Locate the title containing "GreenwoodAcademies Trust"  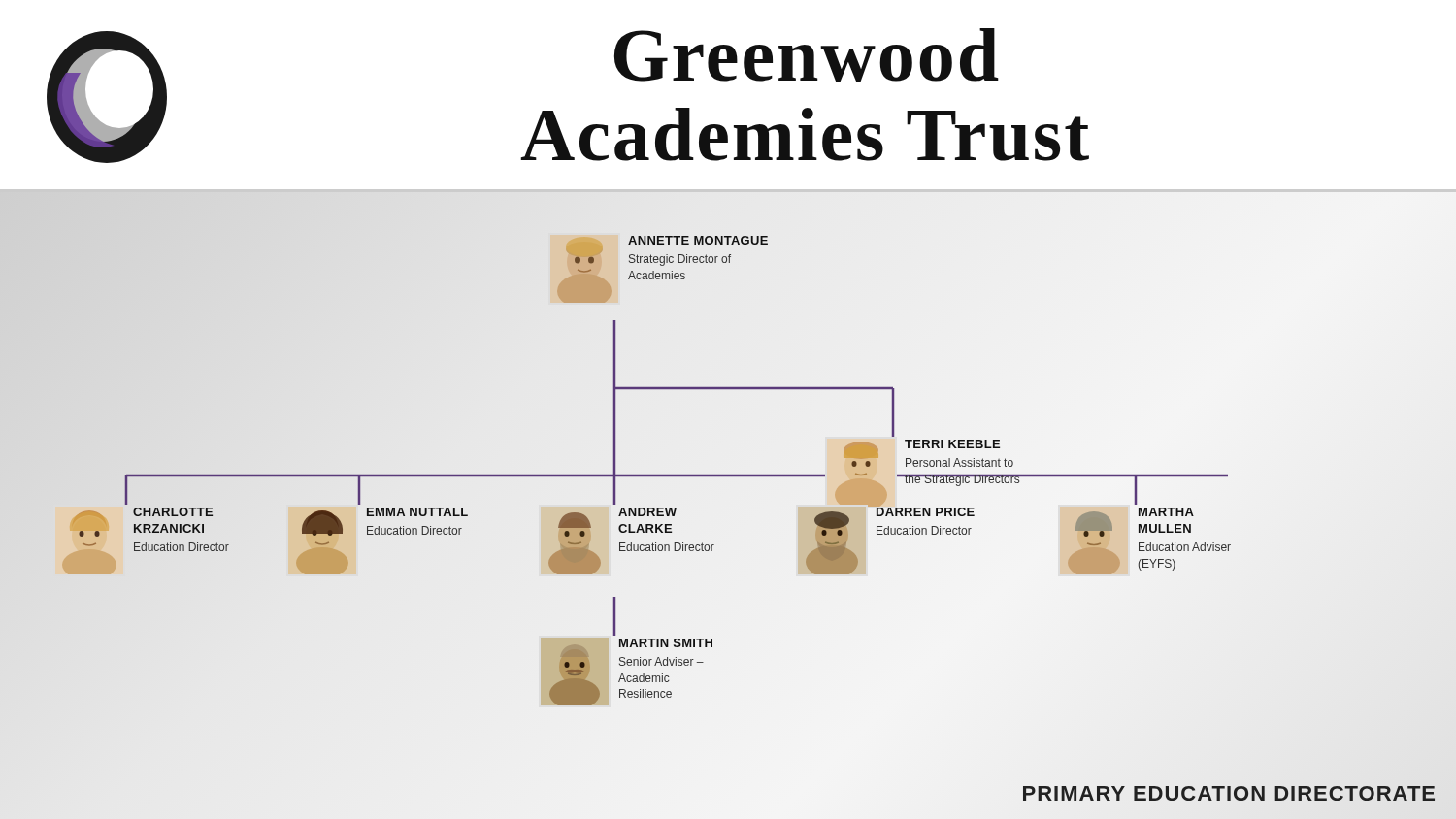tap(806, 95)
